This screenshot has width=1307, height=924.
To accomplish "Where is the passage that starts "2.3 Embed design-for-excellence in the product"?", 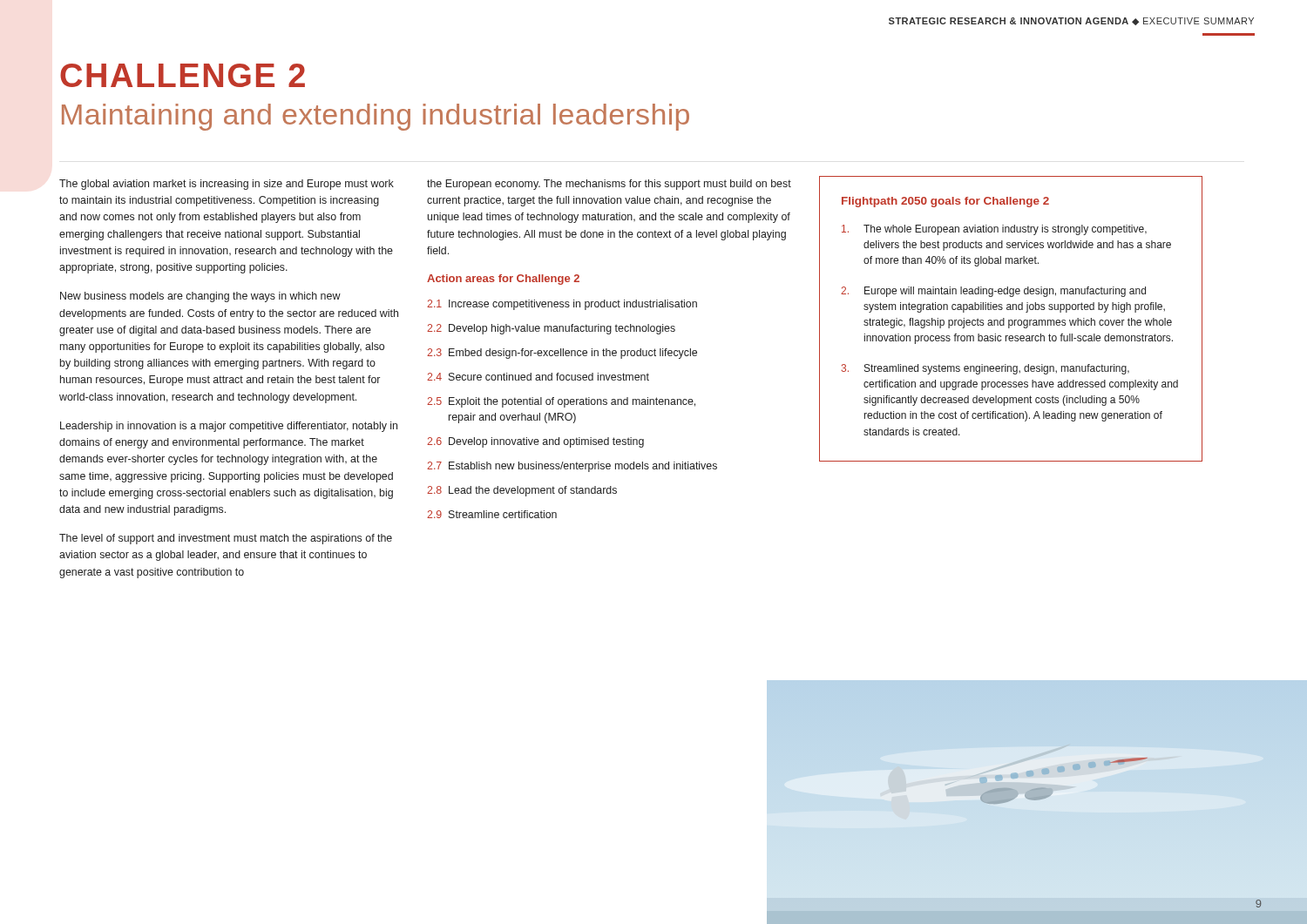I will coord(562,353).
